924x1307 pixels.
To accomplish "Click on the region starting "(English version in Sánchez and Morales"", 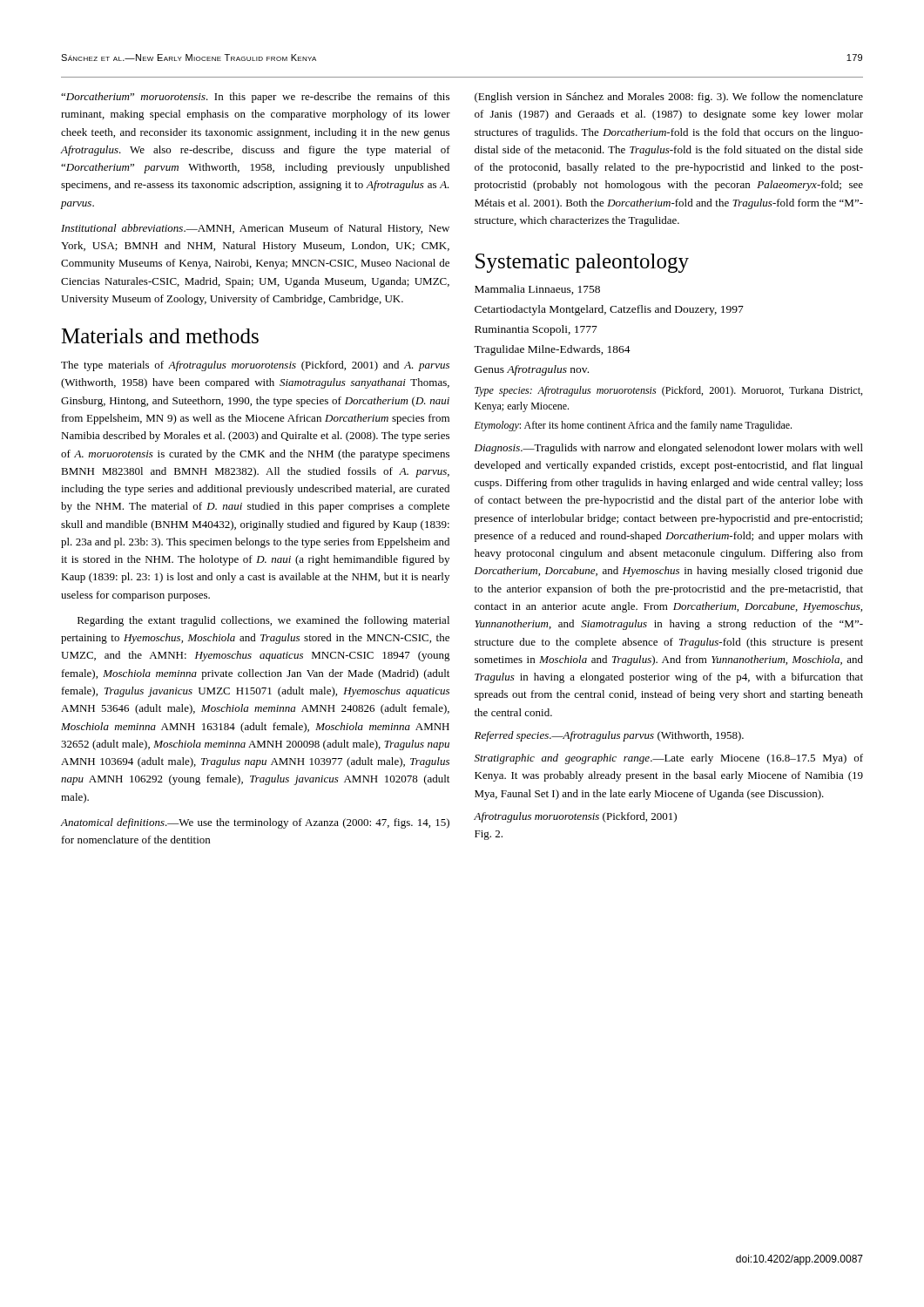I will 669,159.
